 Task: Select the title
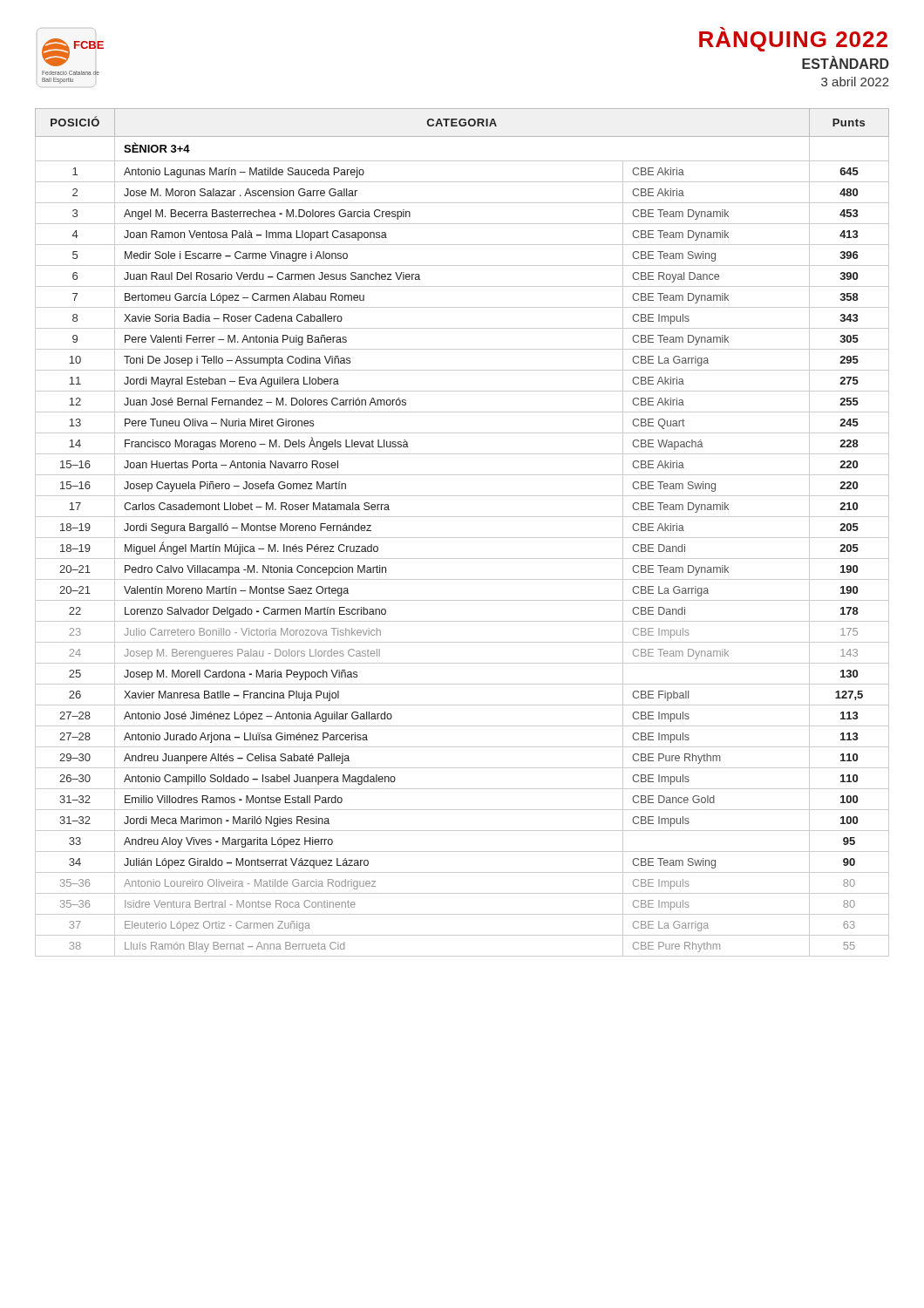pyautogui.click(x=793, y=39)
